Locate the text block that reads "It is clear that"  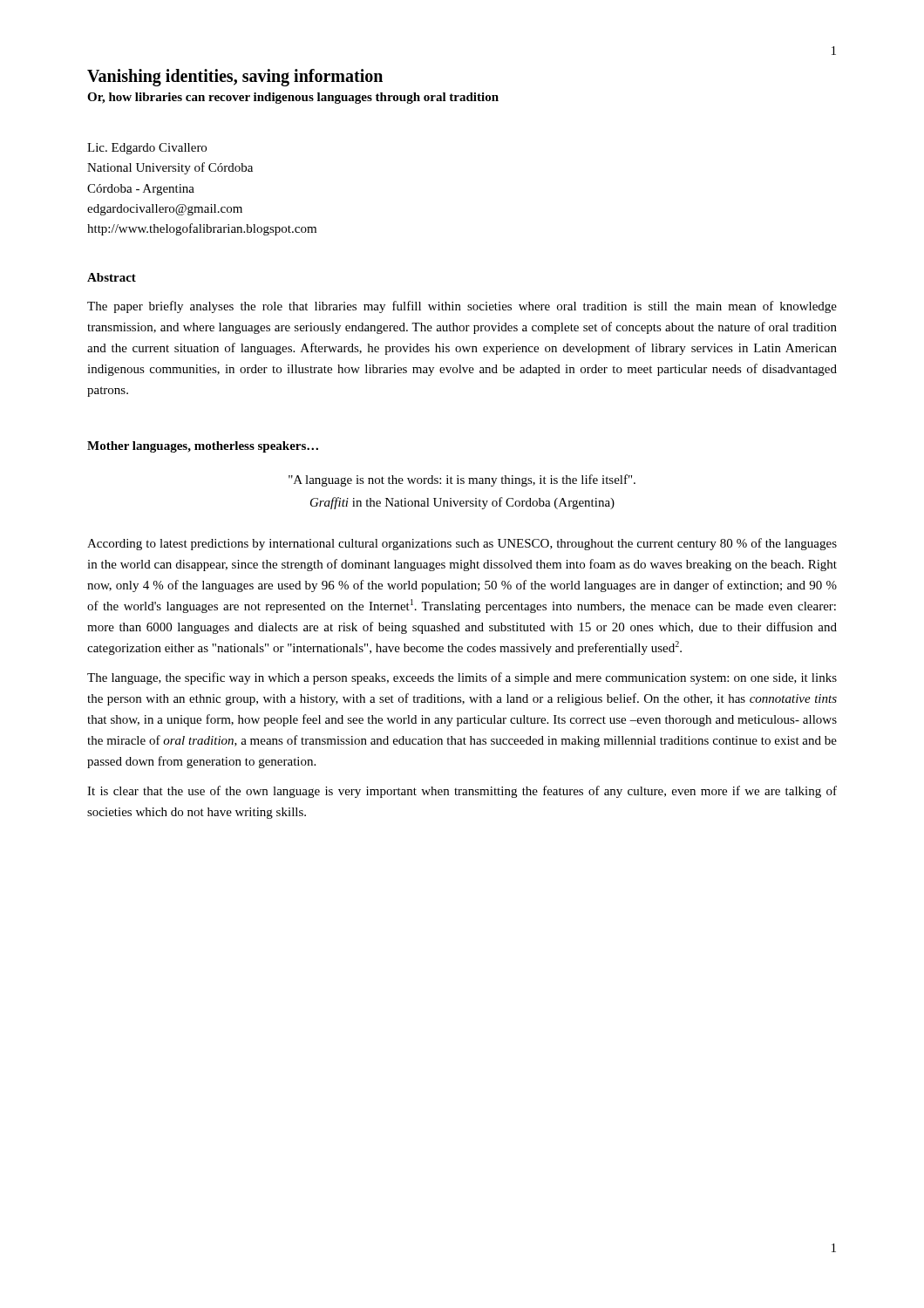point(462,802)
